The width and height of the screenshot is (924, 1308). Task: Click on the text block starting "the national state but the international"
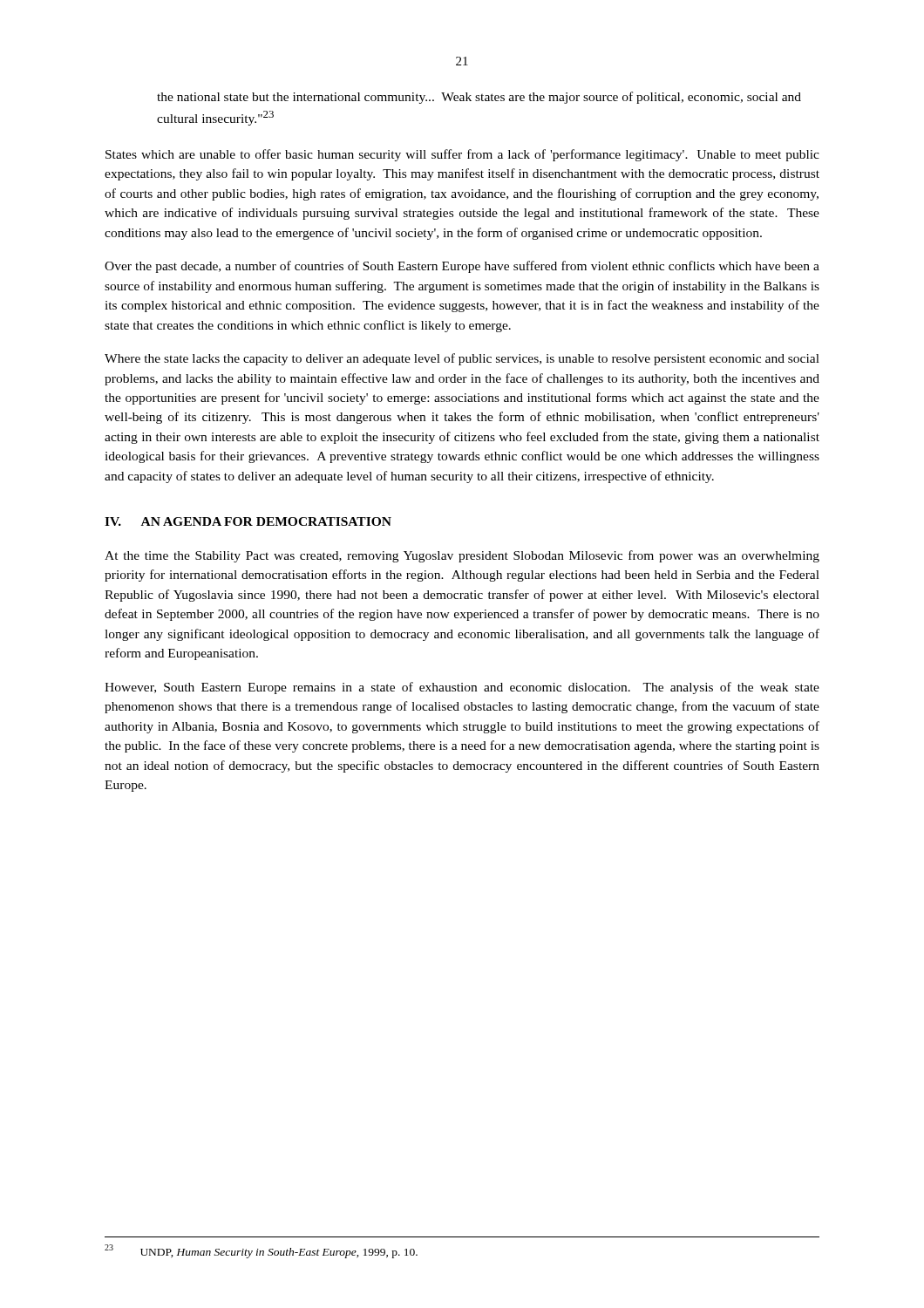[479, 107]
